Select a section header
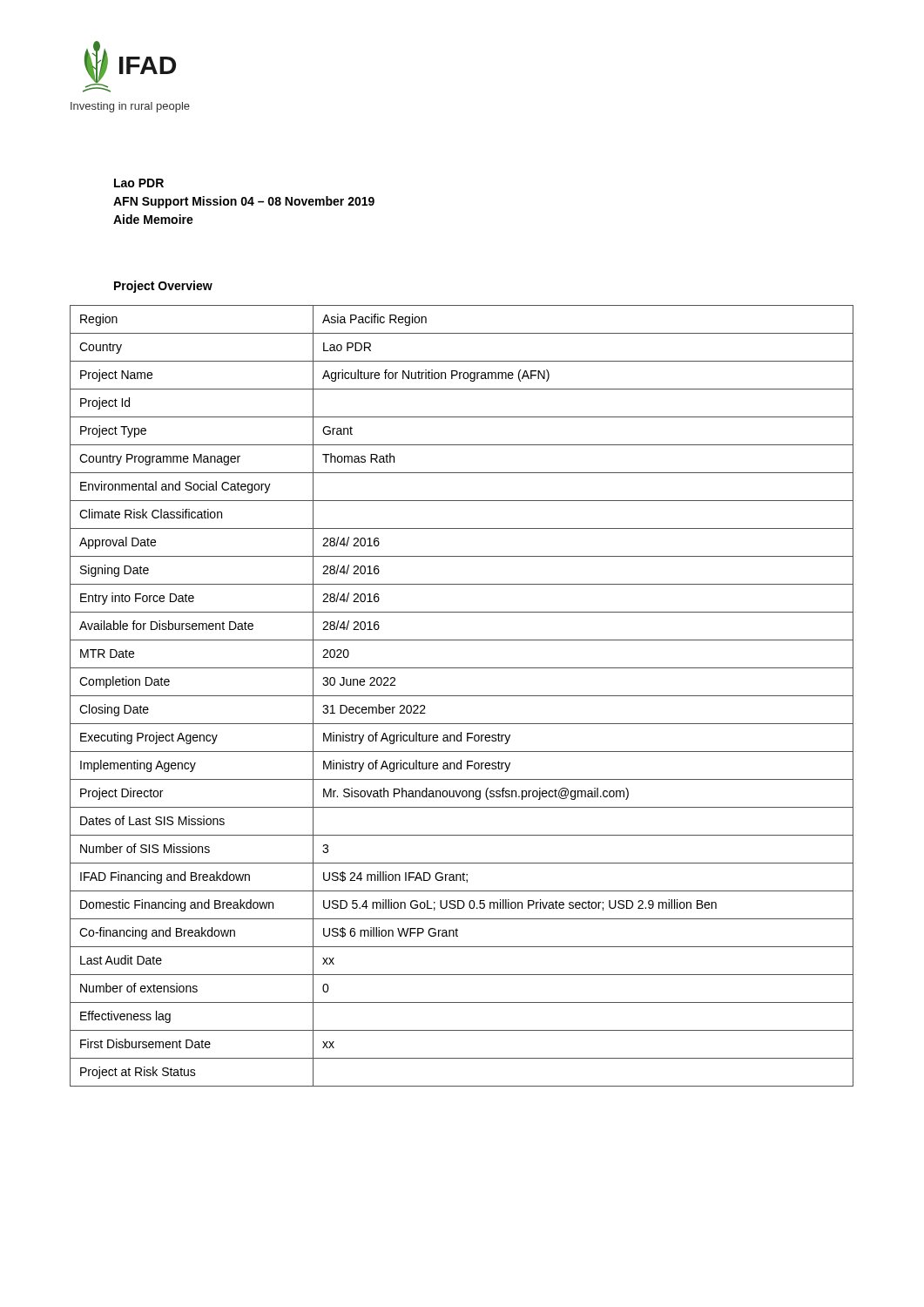 point(163,286)
